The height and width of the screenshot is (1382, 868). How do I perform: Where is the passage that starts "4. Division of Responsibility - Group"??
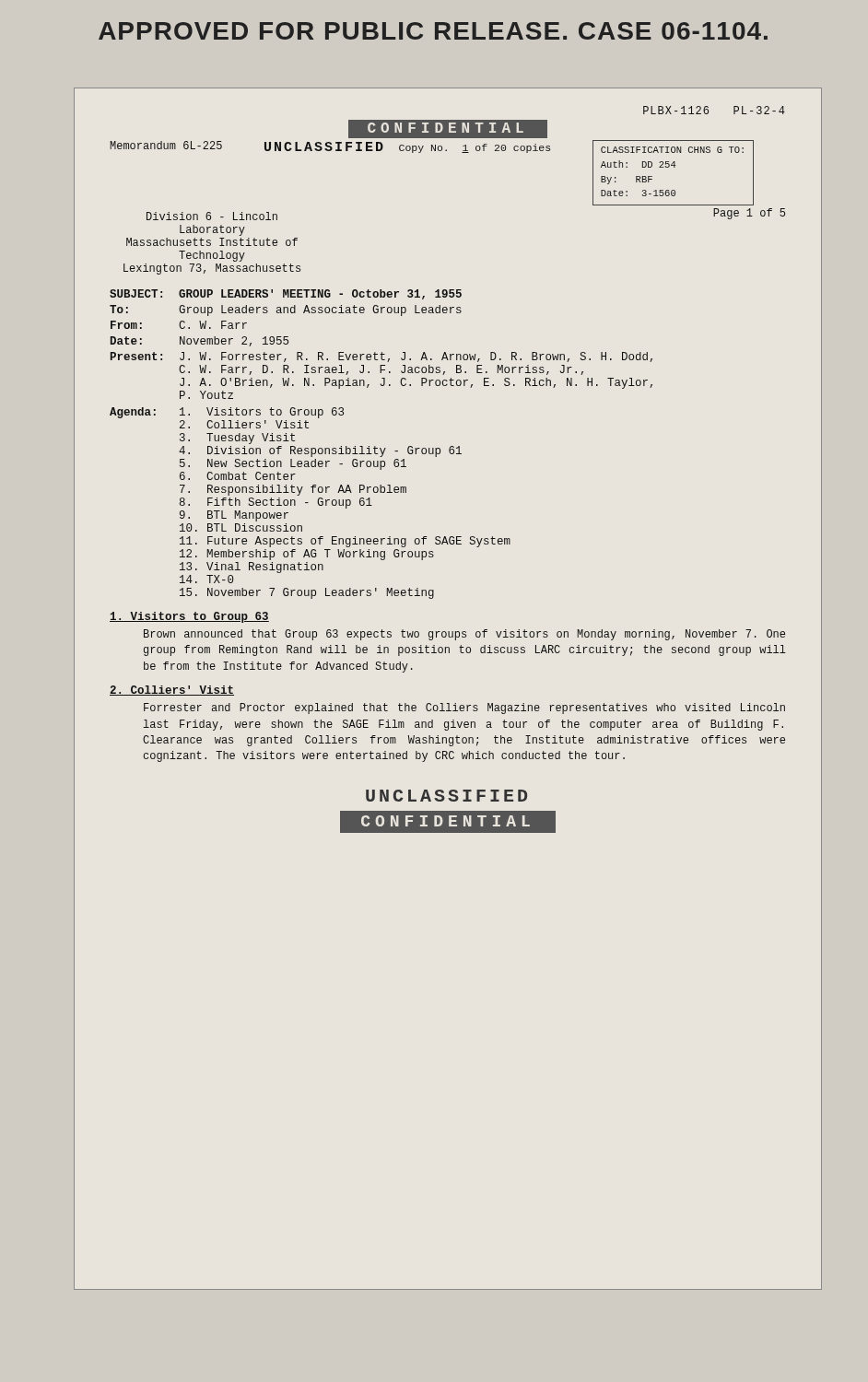320,451
